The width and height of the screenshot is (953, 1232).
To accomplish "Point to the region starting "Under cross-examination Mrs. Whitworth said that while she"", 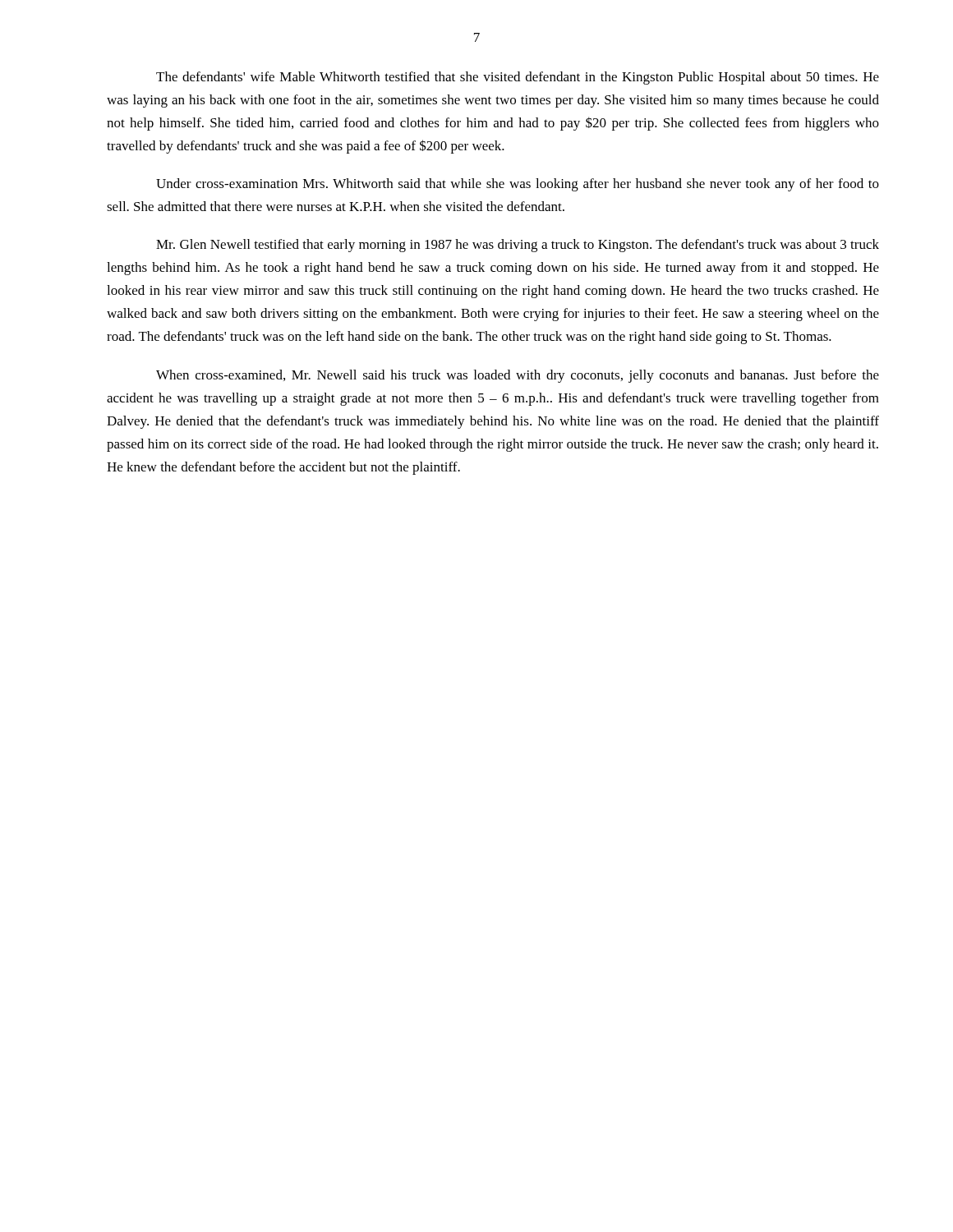I will tap(493, 195).
